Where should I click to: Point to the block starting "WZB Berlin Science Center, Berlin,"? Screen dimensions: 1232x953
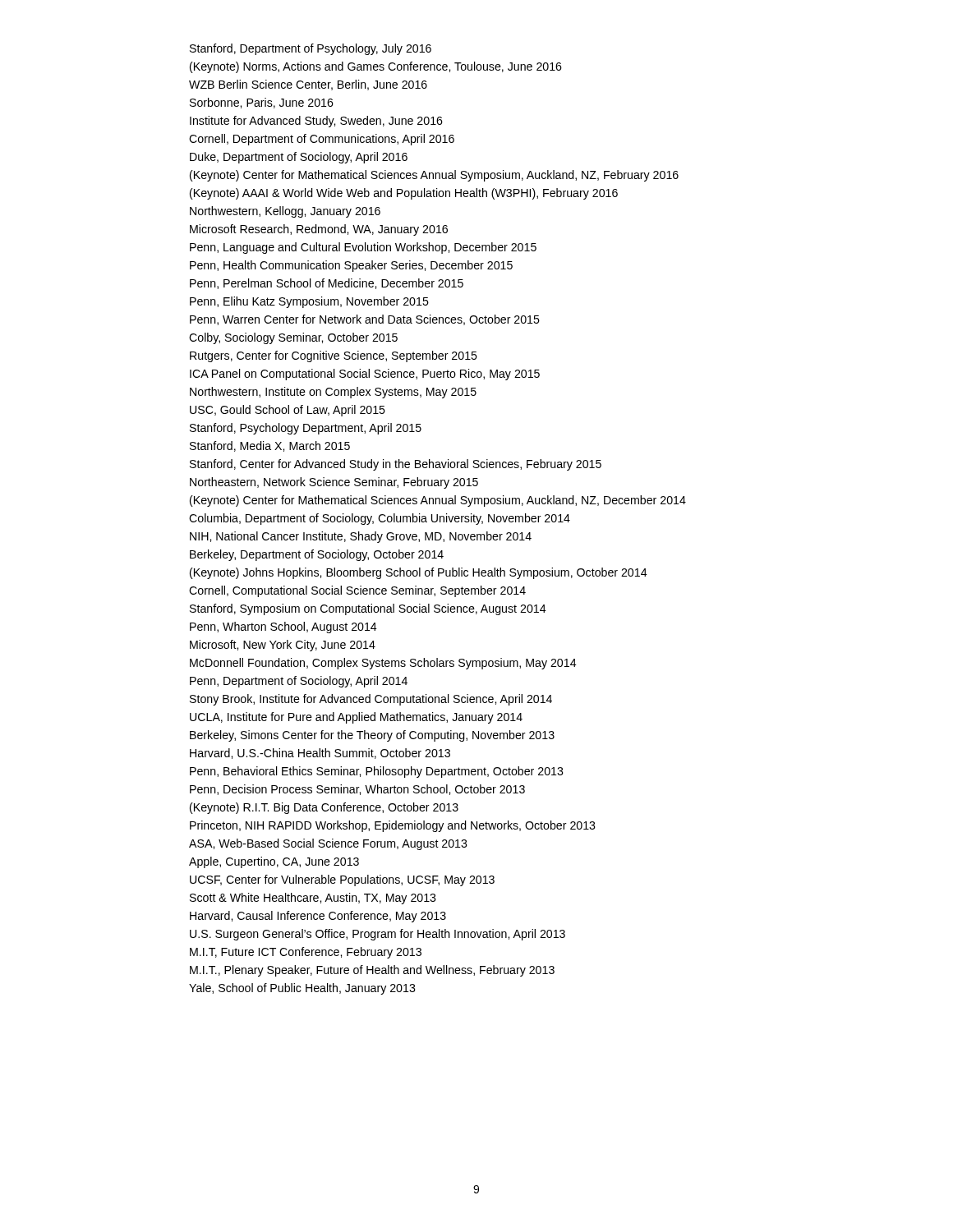click(308, 85)
